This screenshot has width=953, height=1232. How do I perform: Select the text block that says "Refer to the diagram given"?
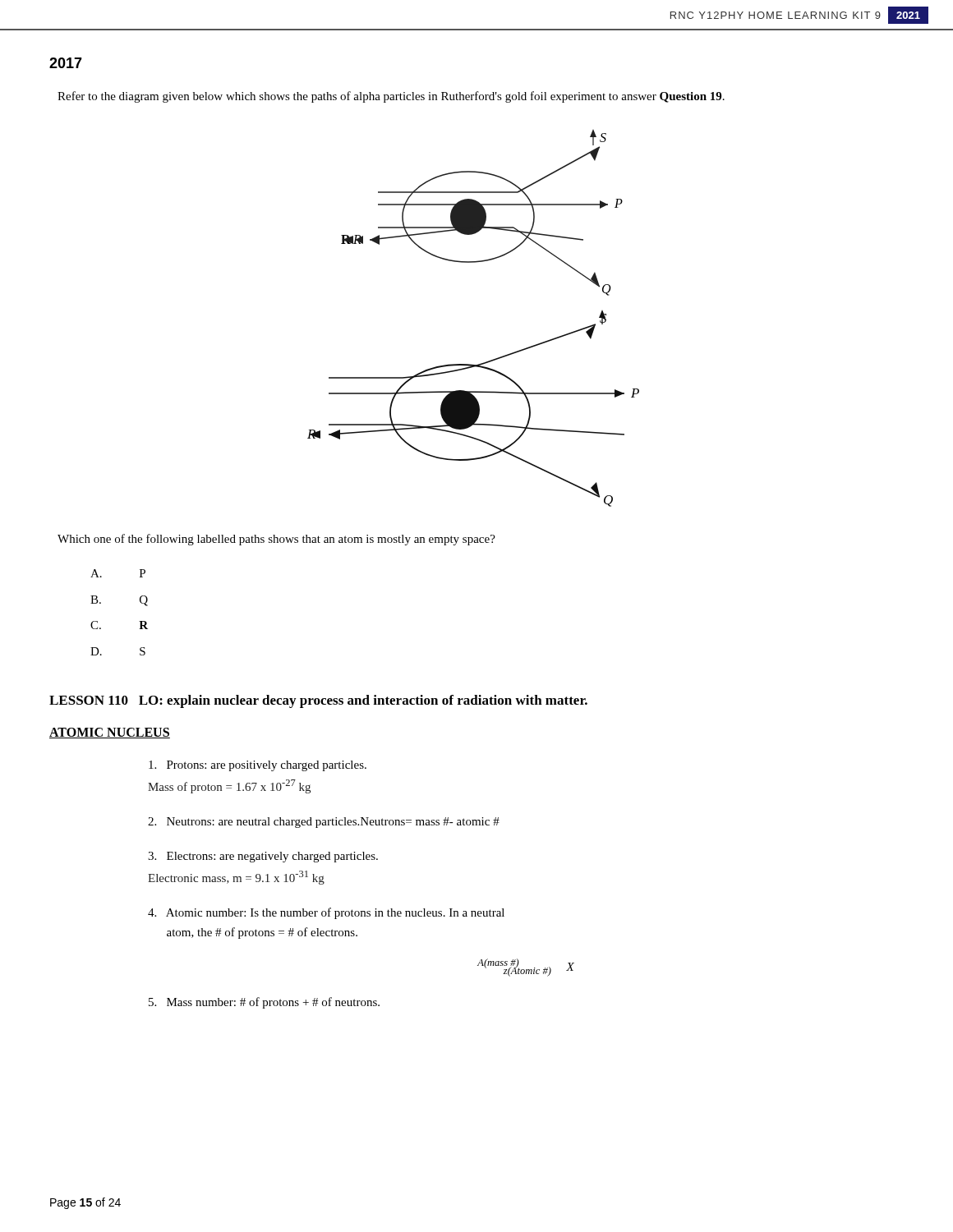click(x=391, y=96)
